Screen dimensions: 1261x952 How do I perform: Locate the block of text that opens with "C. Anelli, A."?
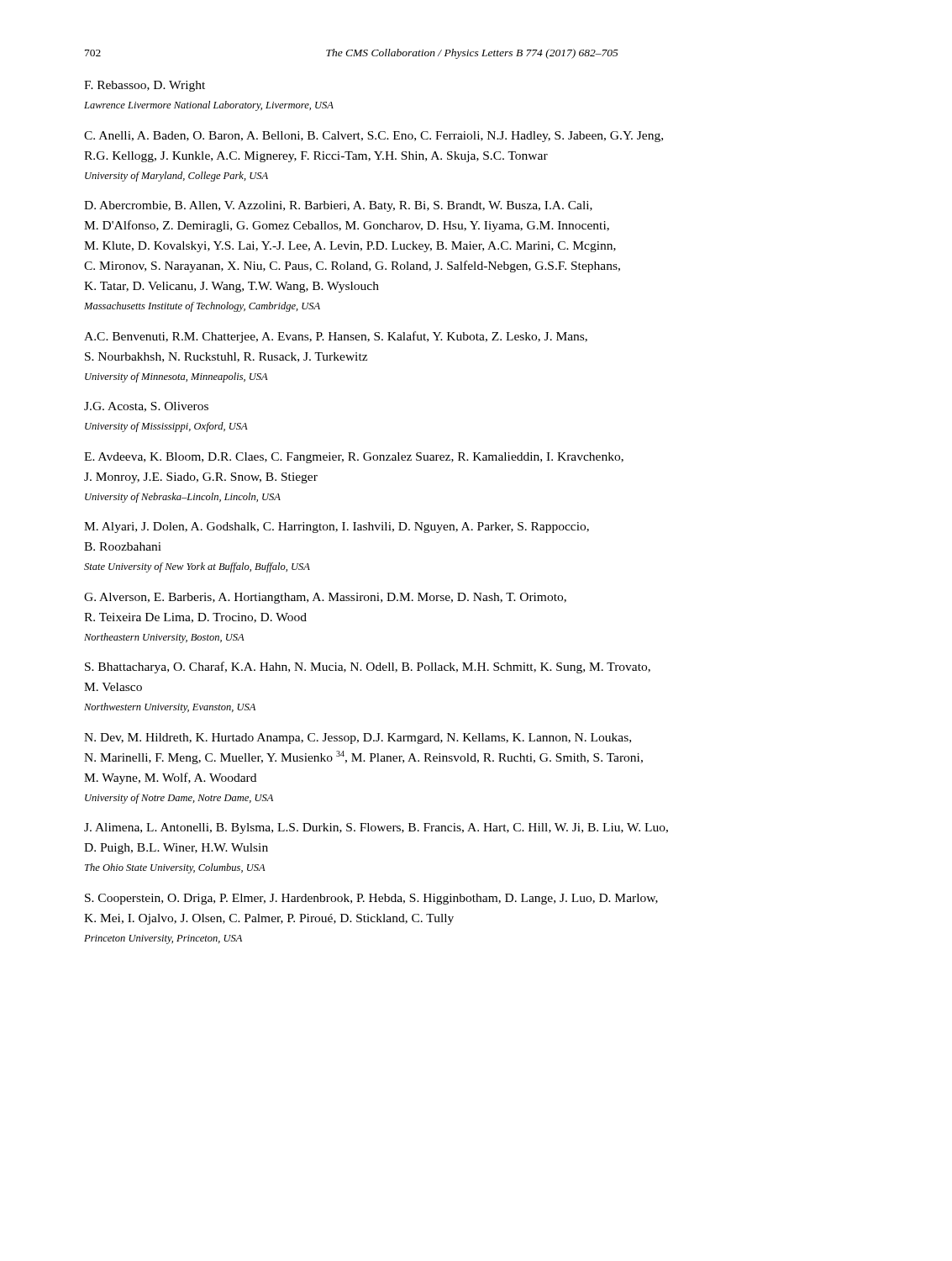coord(476,154)
